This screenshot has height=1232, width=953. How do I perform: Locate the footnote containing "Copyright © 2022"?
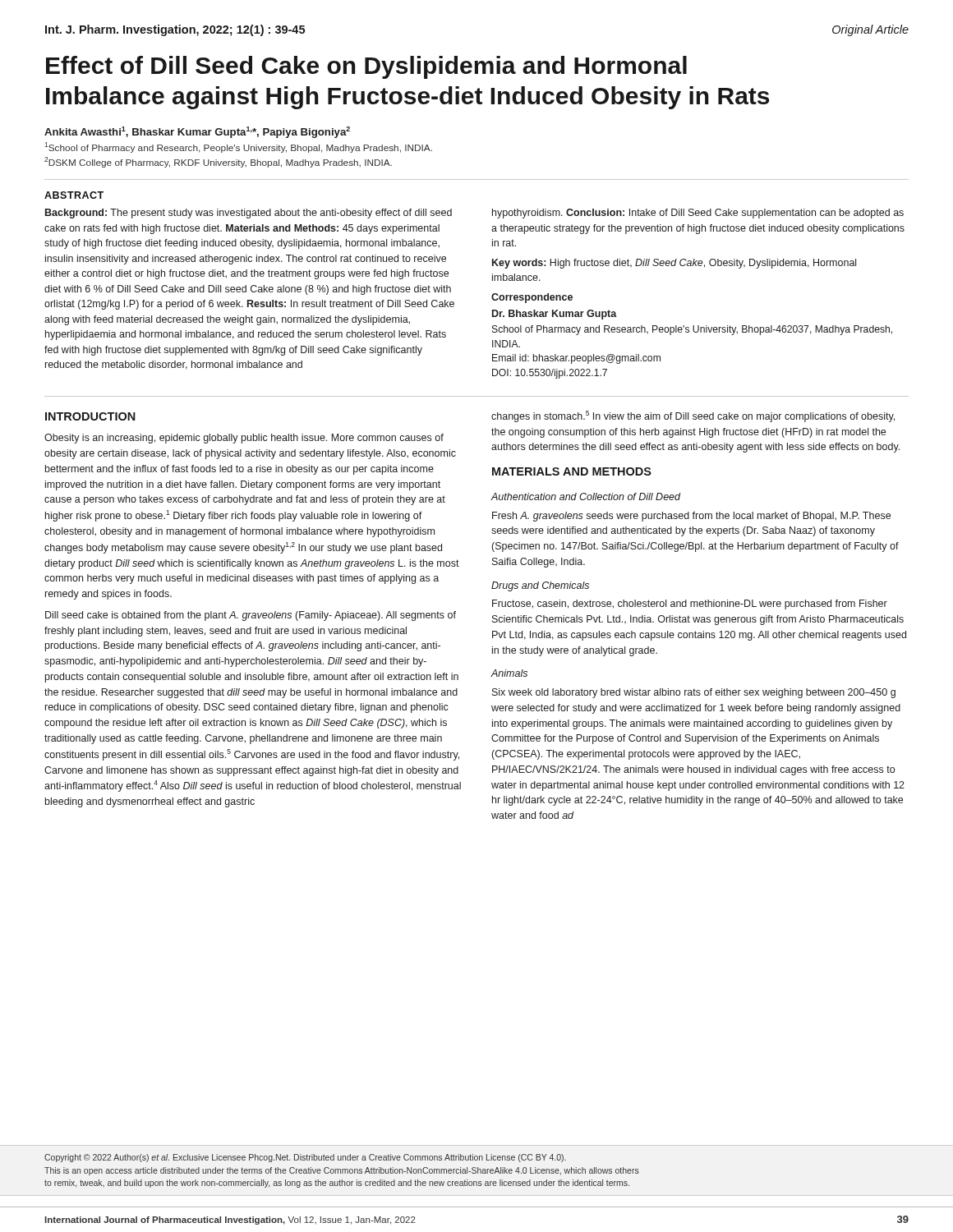[x=342, y=1170]
